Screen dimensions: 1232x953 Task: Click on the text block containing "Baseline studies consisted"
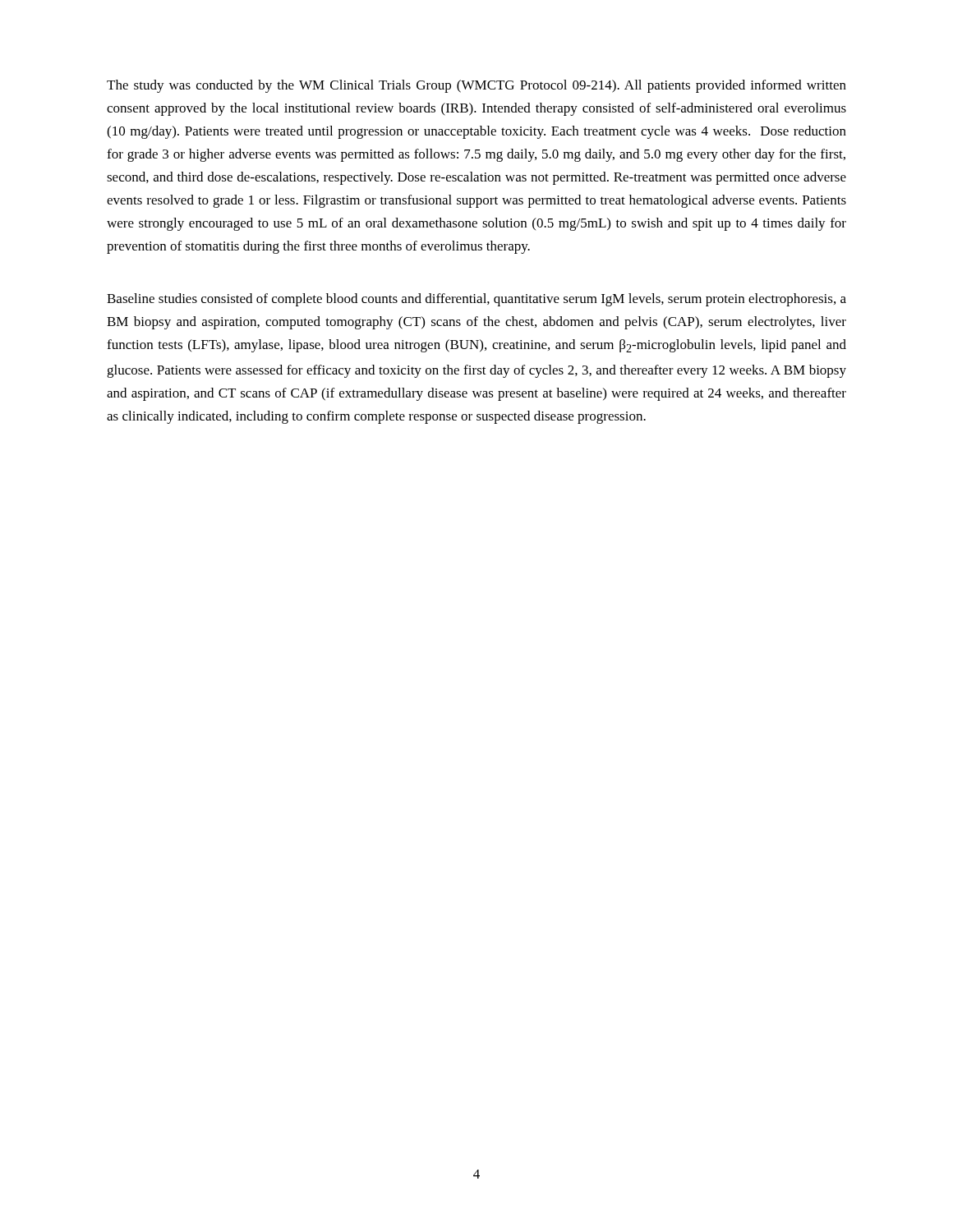pos(476,358)
